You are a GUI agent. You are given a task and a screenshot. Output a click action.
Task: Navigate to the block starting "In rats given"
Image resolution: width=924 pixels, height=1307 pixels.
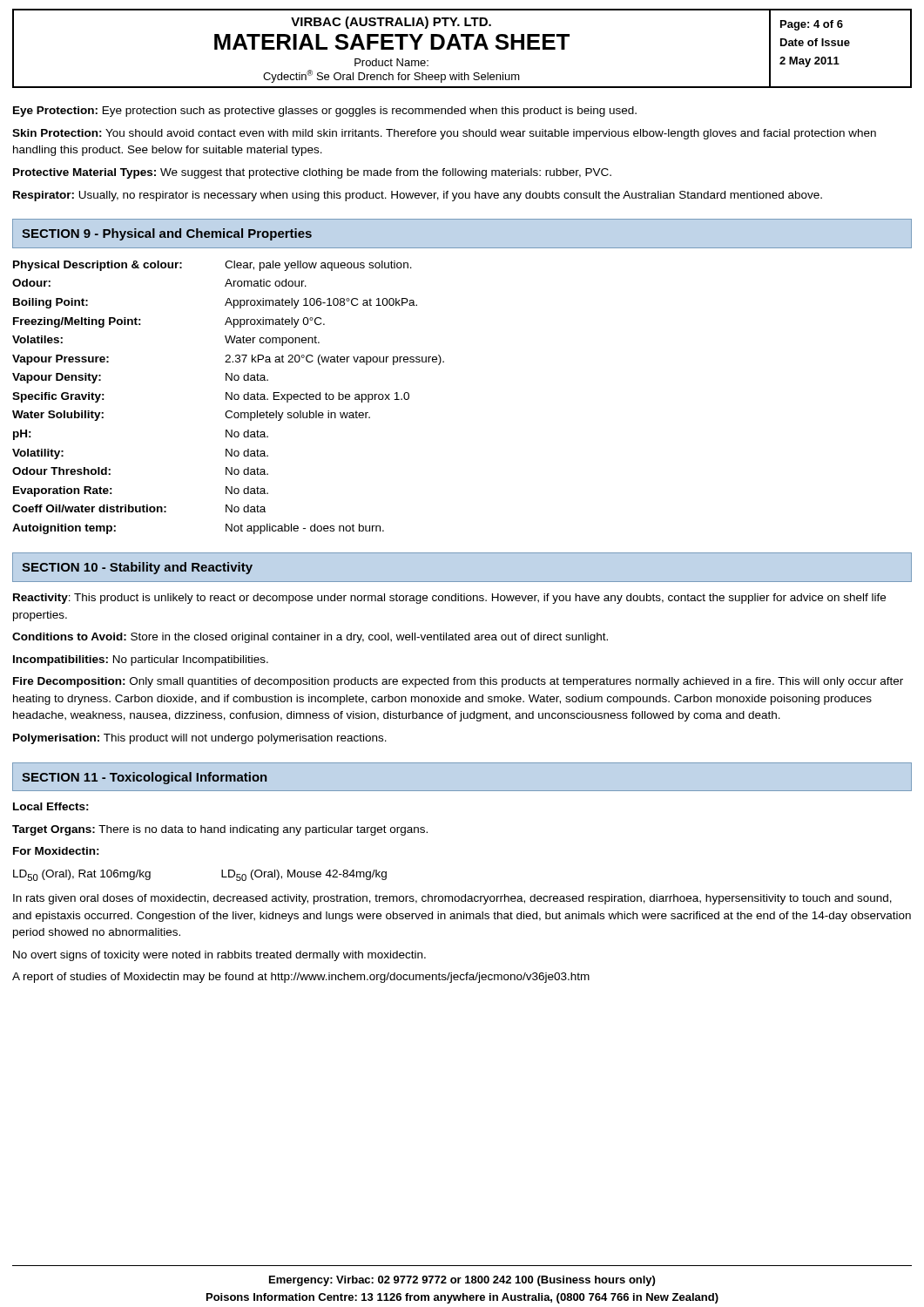coord(462,915)
